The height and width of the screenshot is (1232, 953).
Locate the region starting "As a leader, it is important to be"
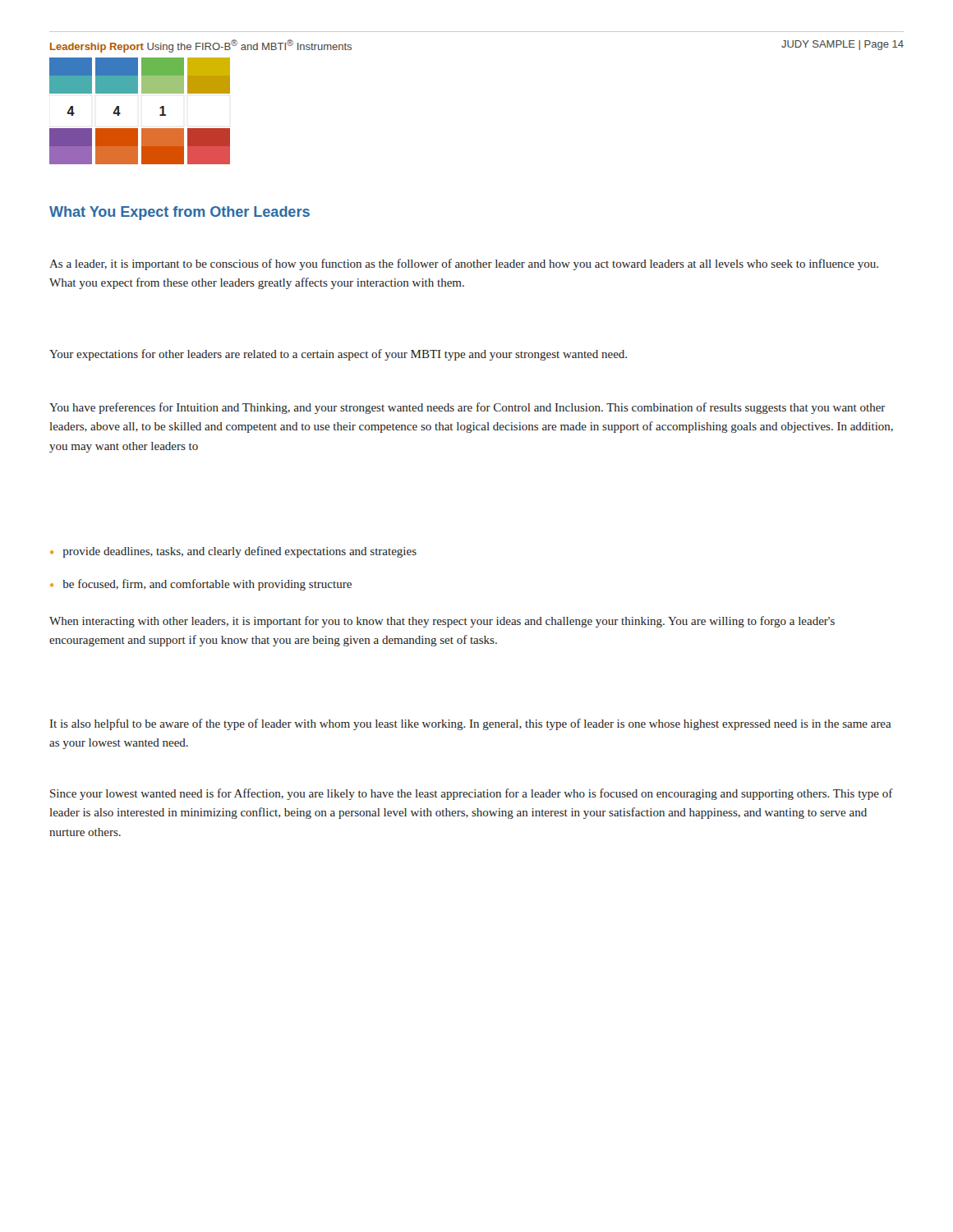pyautogui.click(x=464, y=273)
